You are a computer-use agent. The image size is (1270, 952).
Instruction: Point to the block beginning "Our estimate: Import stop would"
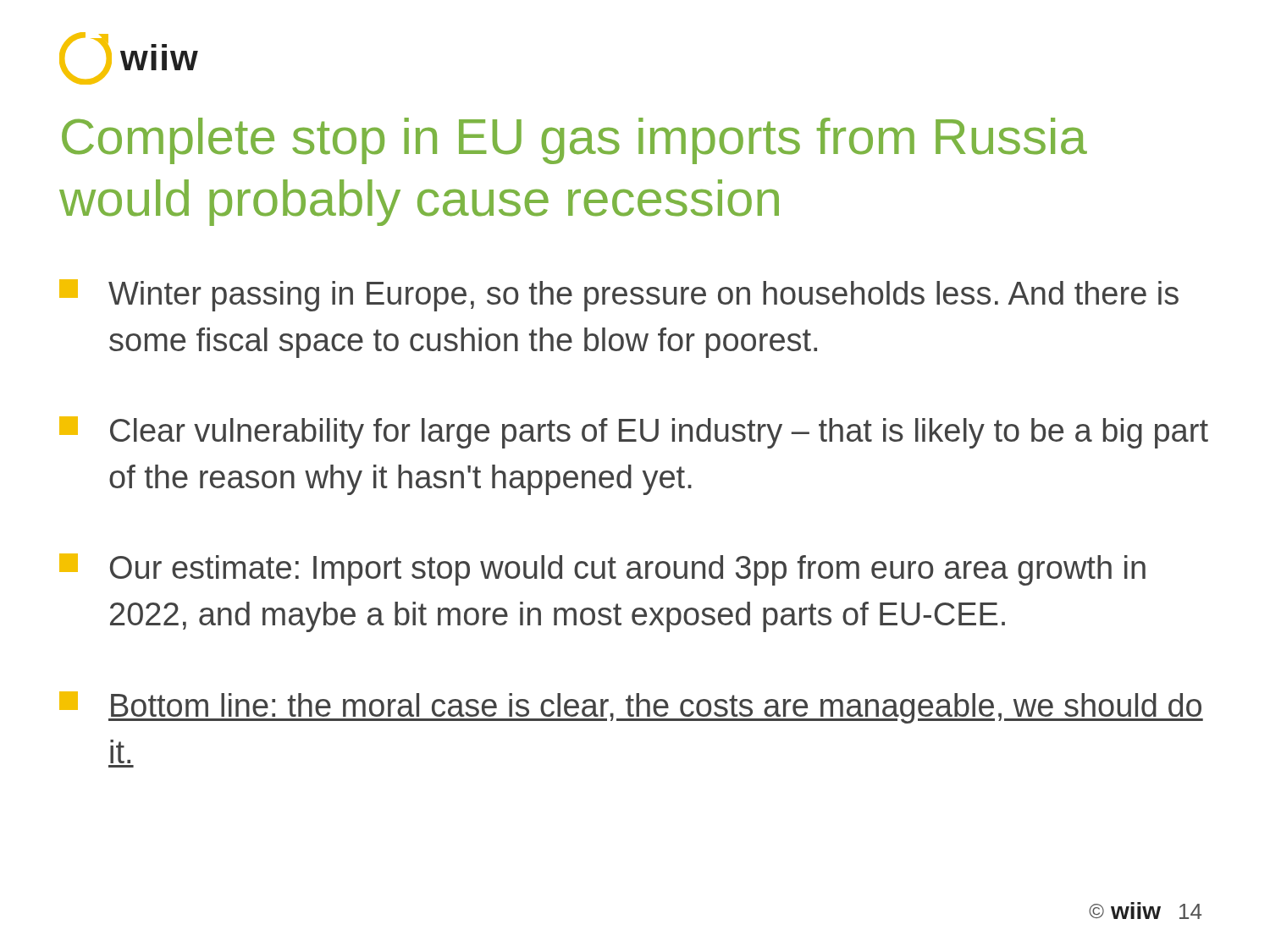pos(635,592)
